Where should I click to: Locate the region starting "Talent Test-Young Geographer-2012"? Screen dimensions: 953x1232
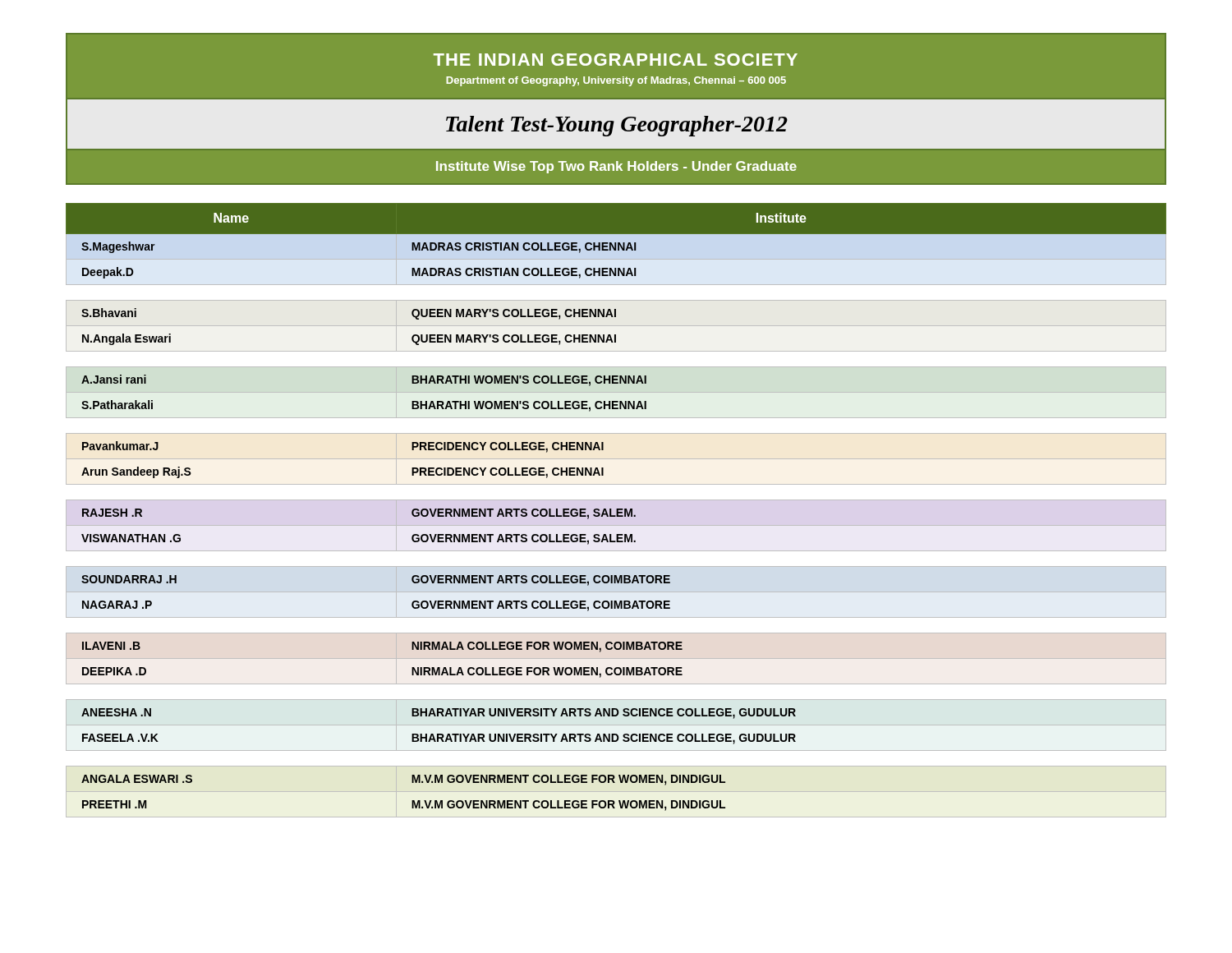[616, 124]
